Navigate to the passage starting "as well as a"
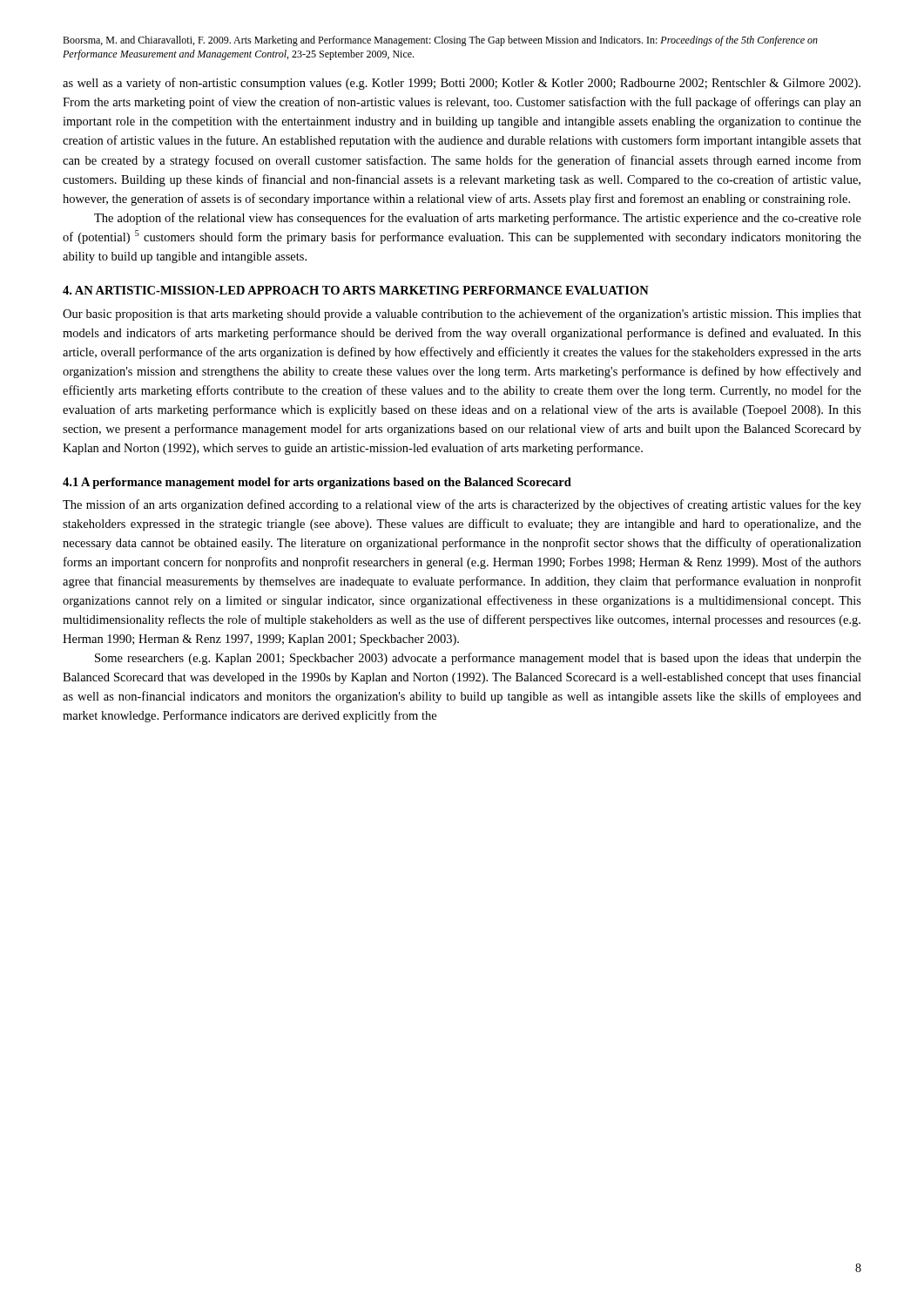 (x=462, y=141)
